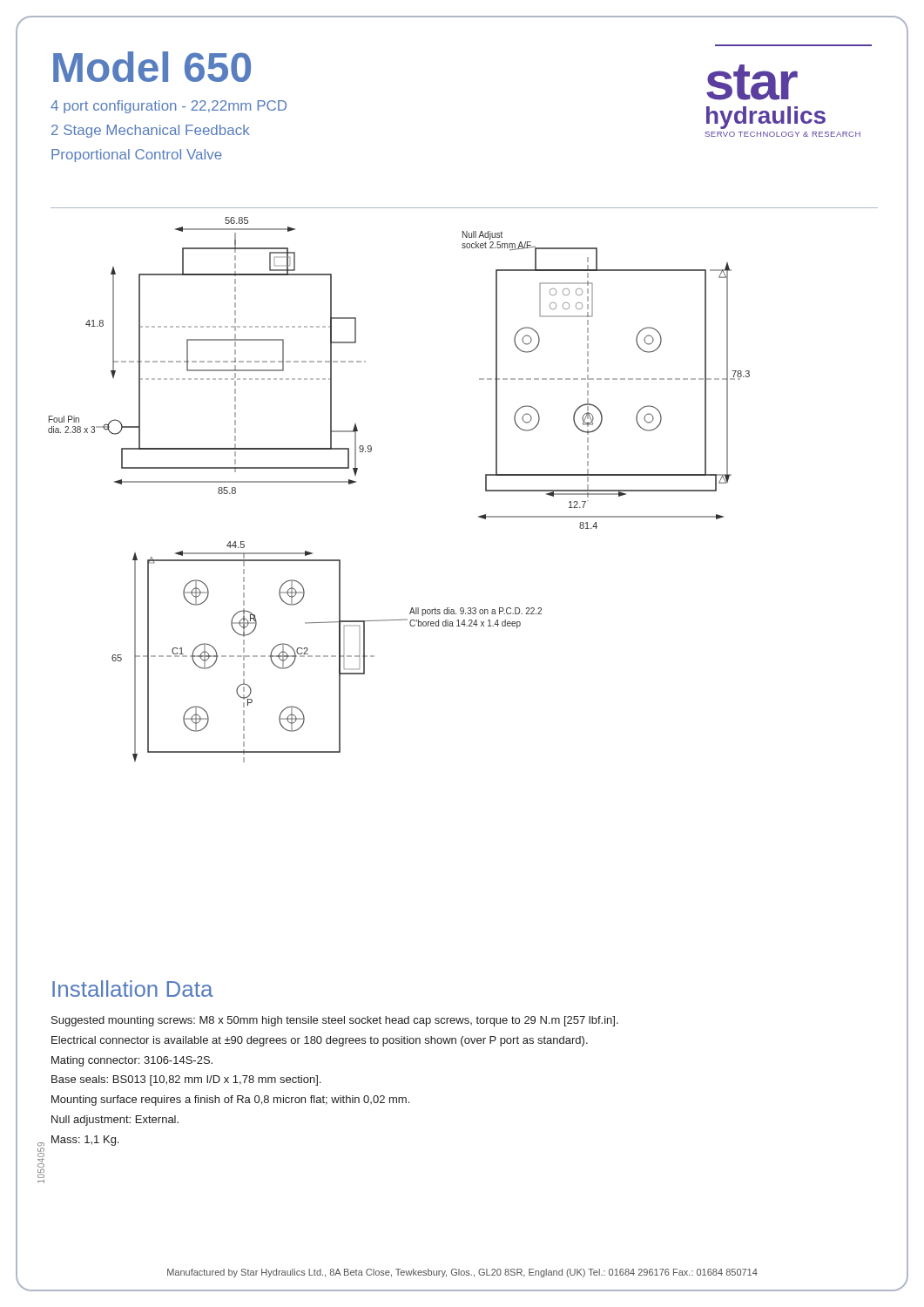Select the section header containing "Installation Data"
The height and width of the screenshot is (1307, 924).
point(132,989)
